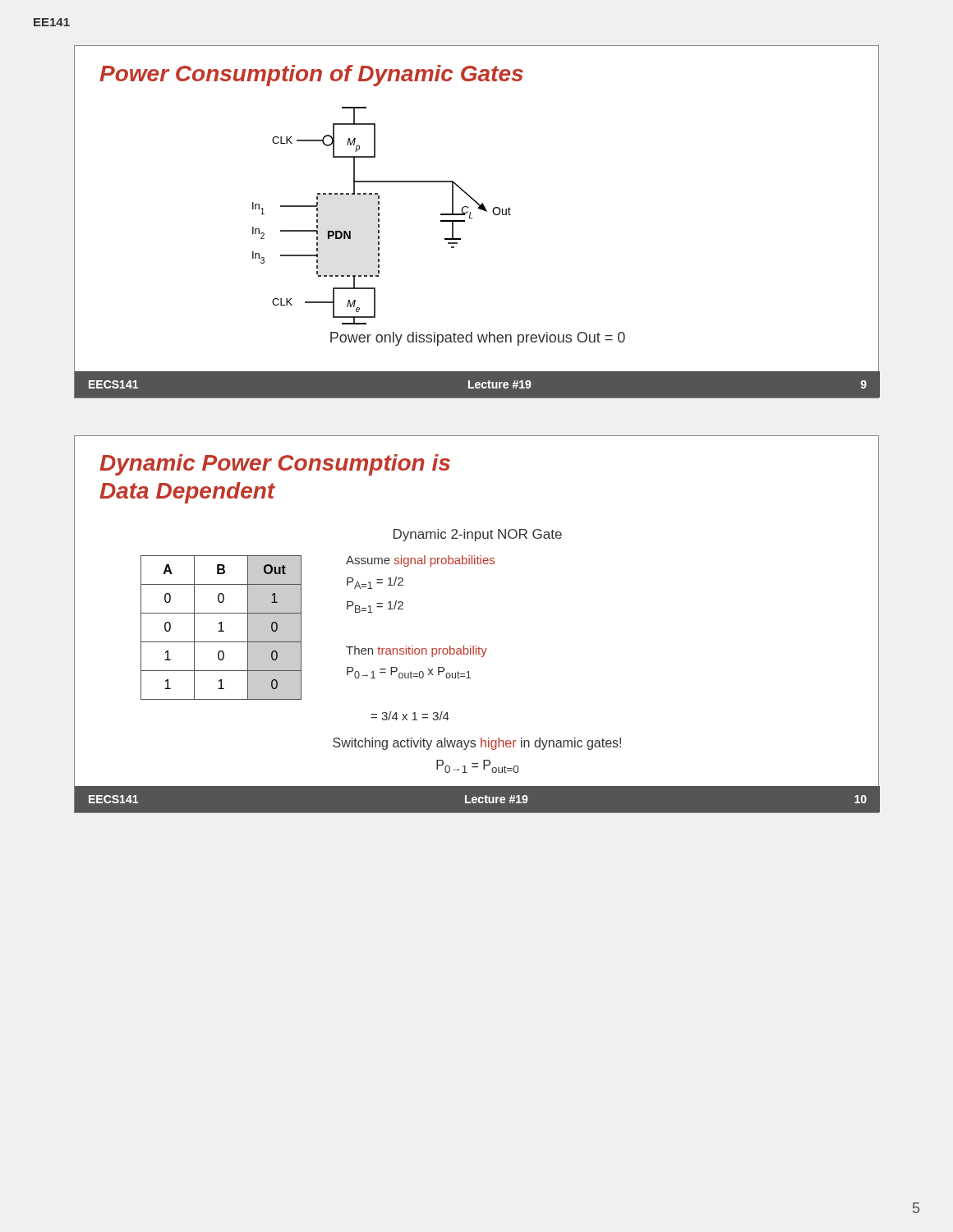Locate the schematic
This screenshot has width=953, height=1232.
[x=476, y=222]
